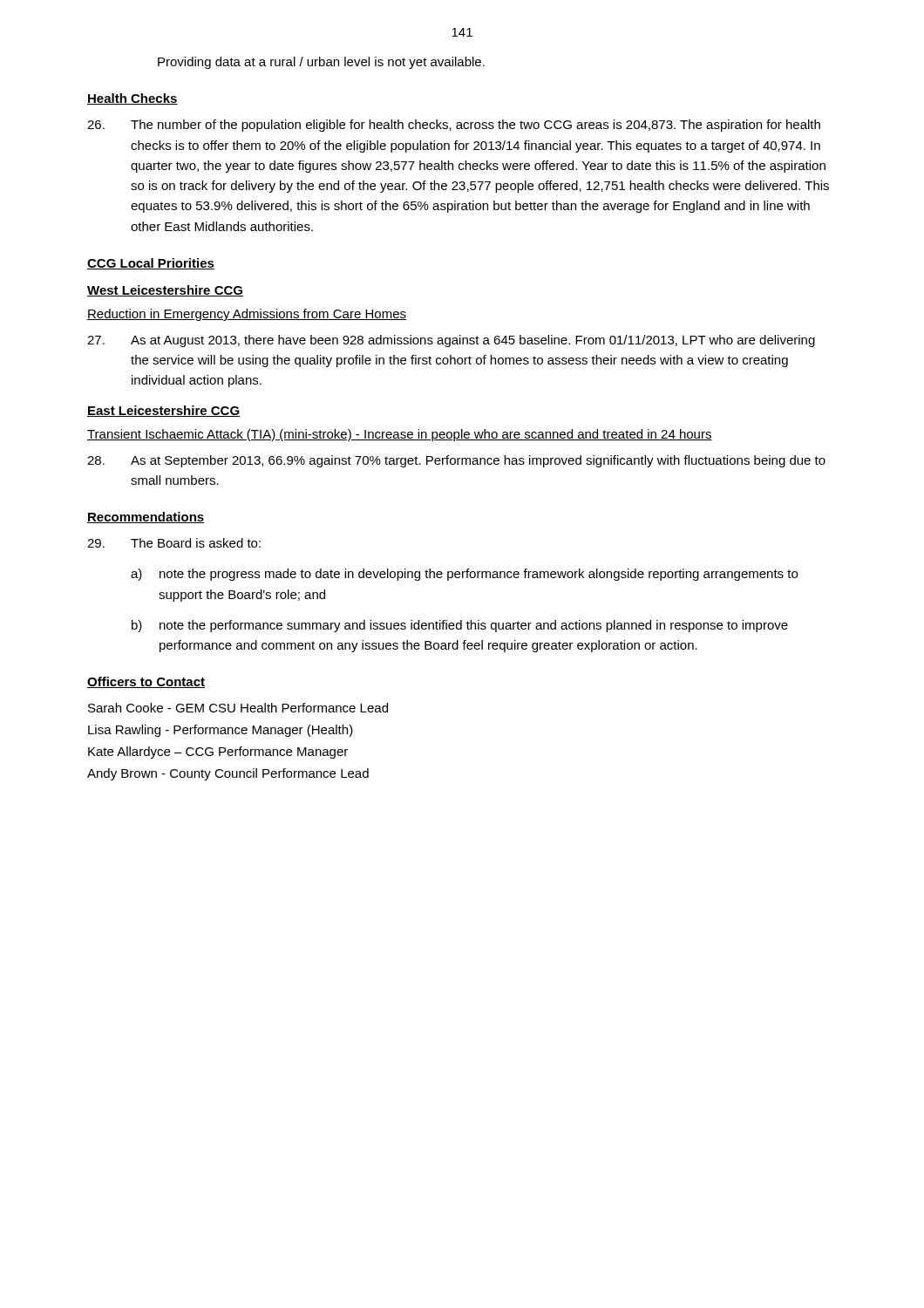Locate the block of text that opens with "Providing data at a rural / urban"
This screenshot has height=1308, width=924.
coord(321,61)
